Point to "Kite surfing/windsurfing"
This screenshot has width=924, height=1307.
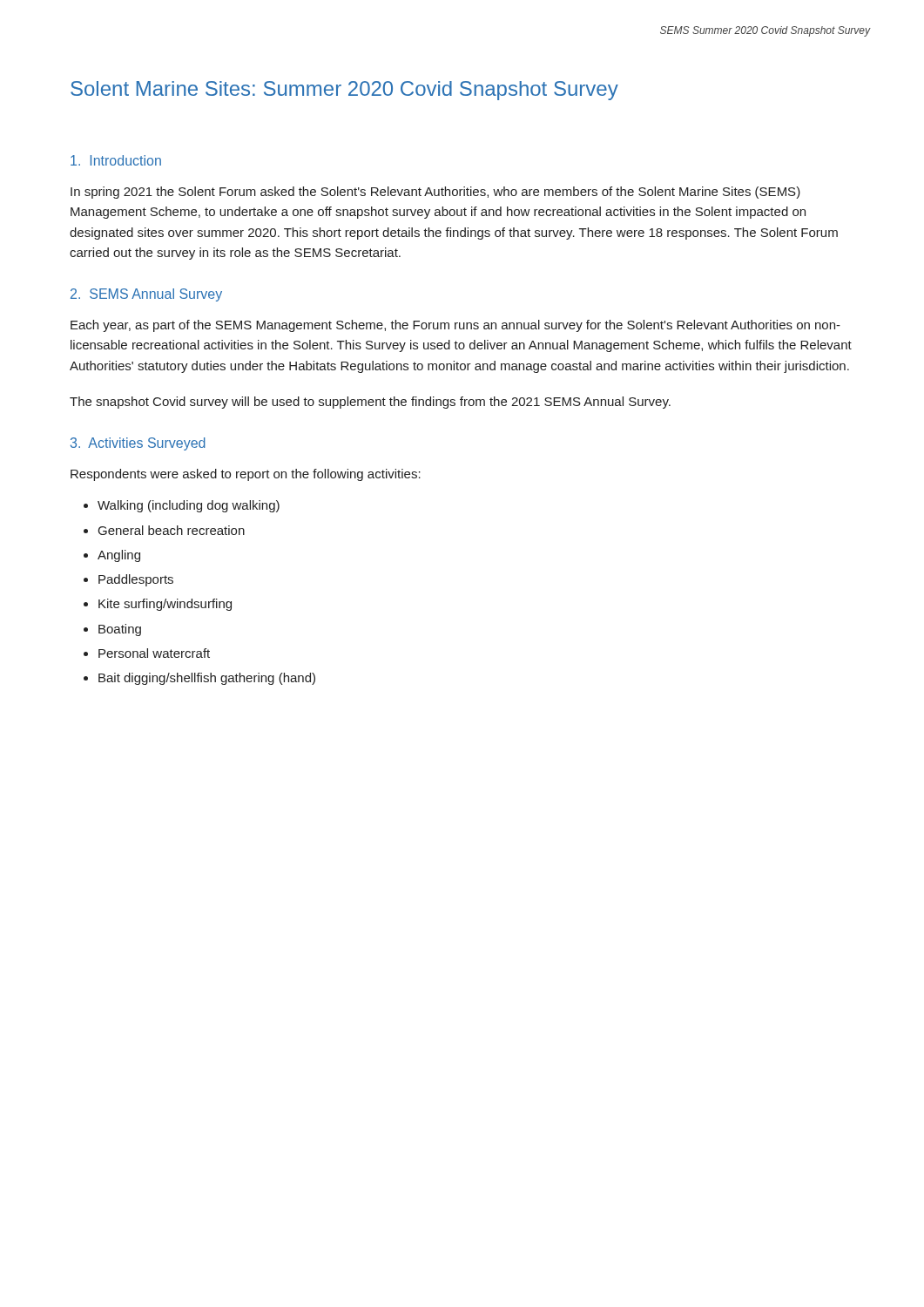[x=165, y=604]
